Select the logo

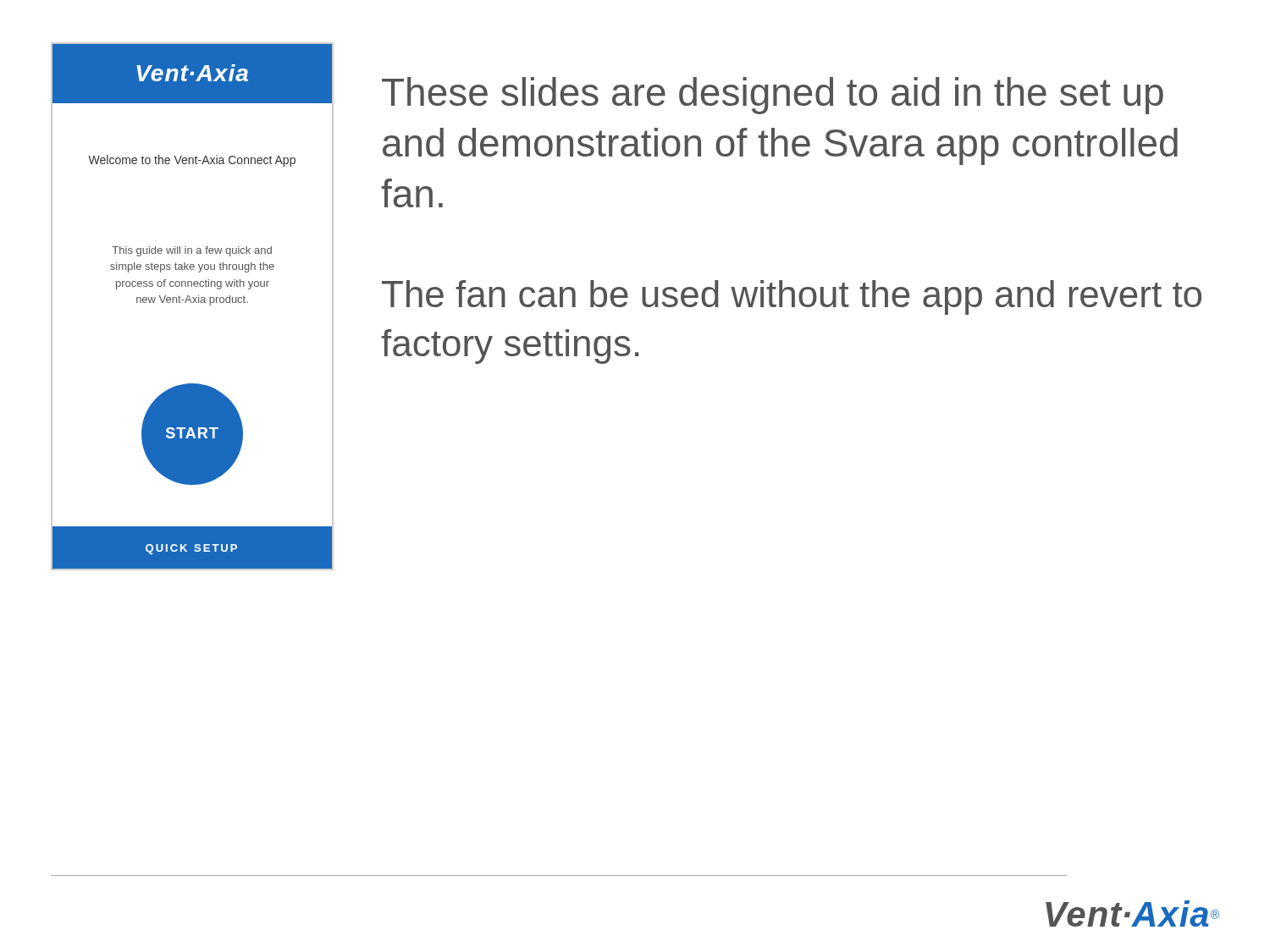pos(1131,915)
